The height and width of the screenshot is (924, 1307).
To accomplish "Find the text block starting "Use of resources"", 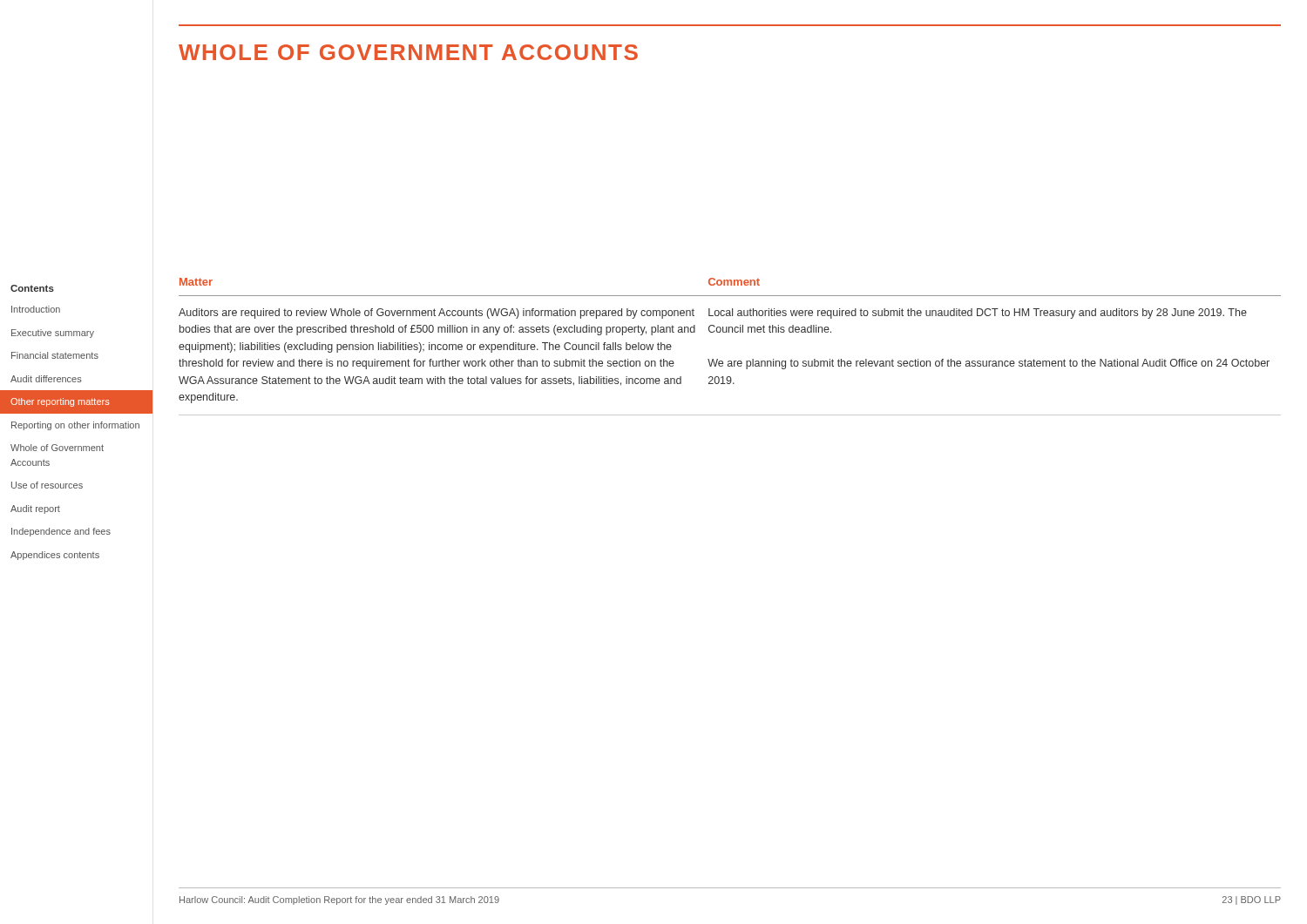I will [47, 485].
